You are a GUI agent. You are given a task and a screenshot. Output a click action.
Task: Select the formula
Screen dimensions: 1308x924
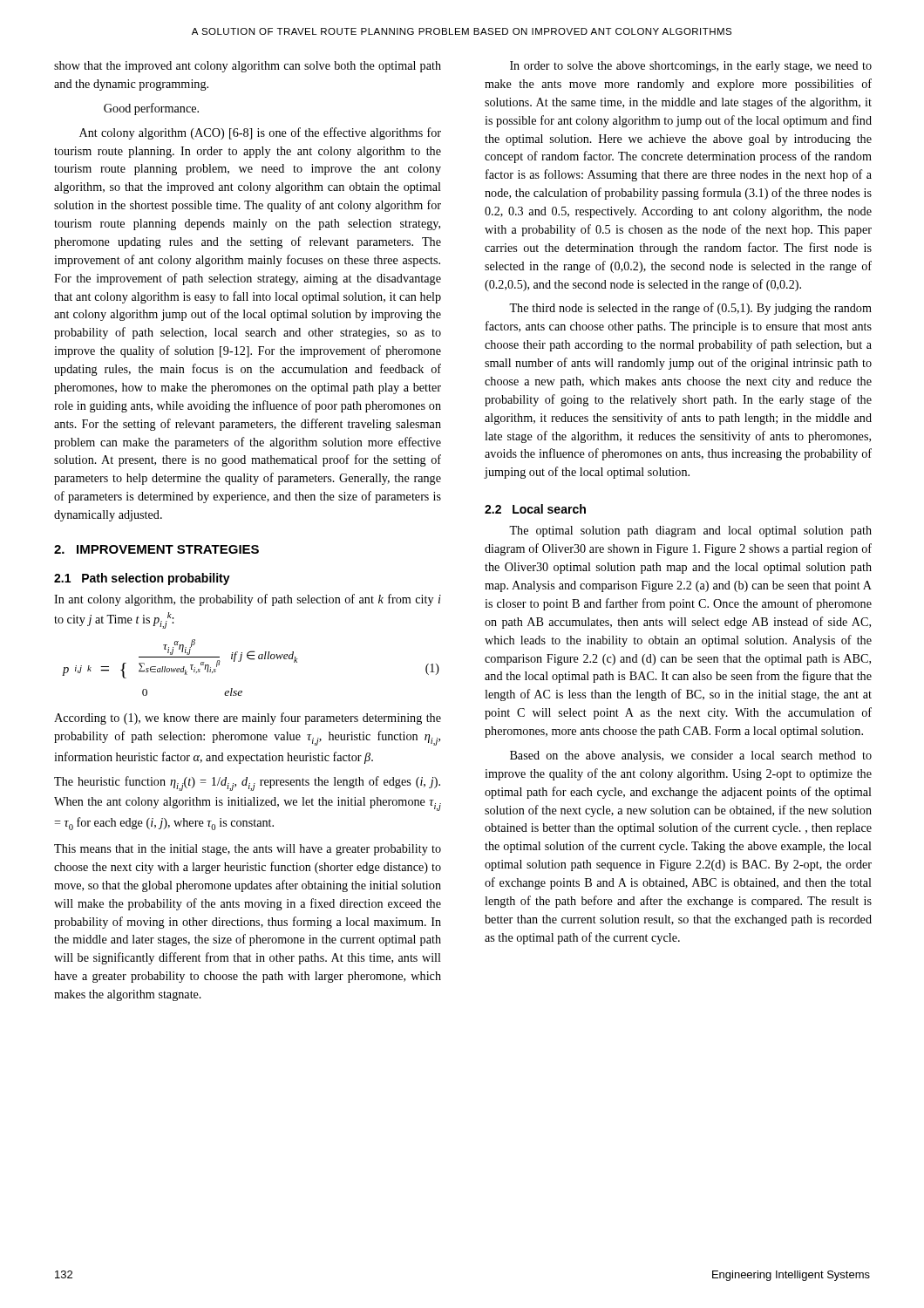[x=252, y=669]
